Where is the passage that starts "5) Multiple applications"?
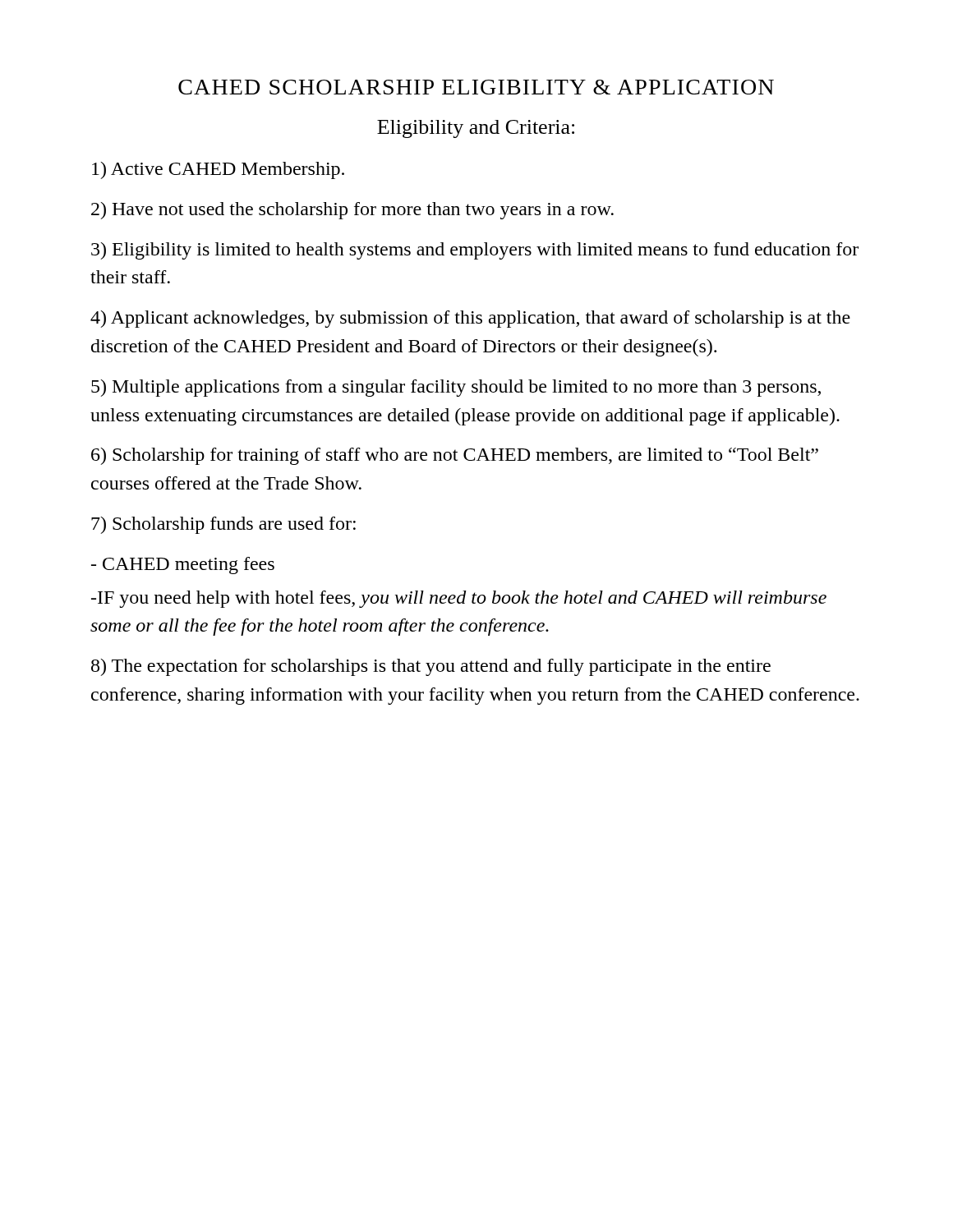The height and width of the screenshot is (1232, 953). [465, 400]
